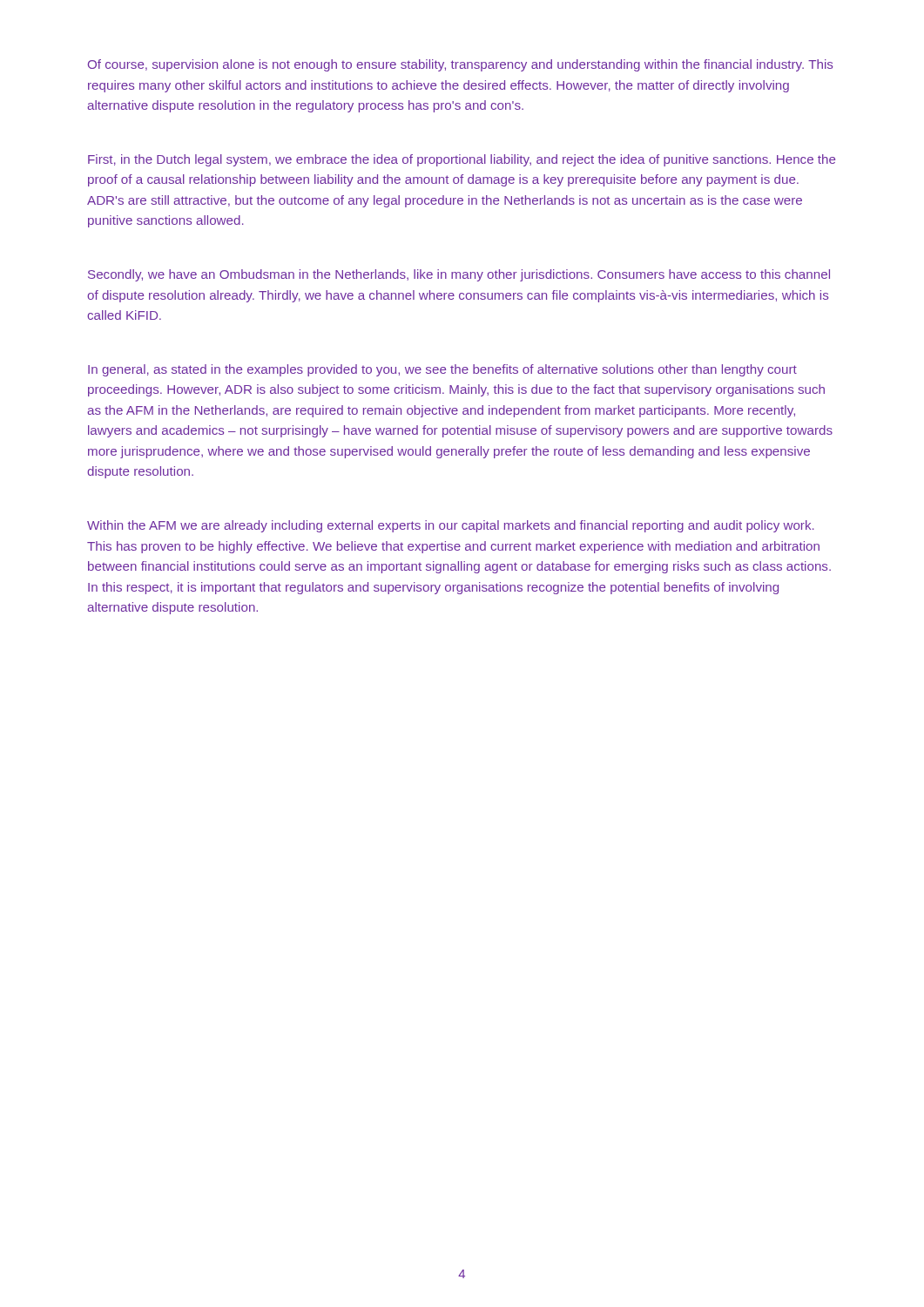Find the block on this page that starts "First, in the Dutch legal system,"

coord(462,190)
